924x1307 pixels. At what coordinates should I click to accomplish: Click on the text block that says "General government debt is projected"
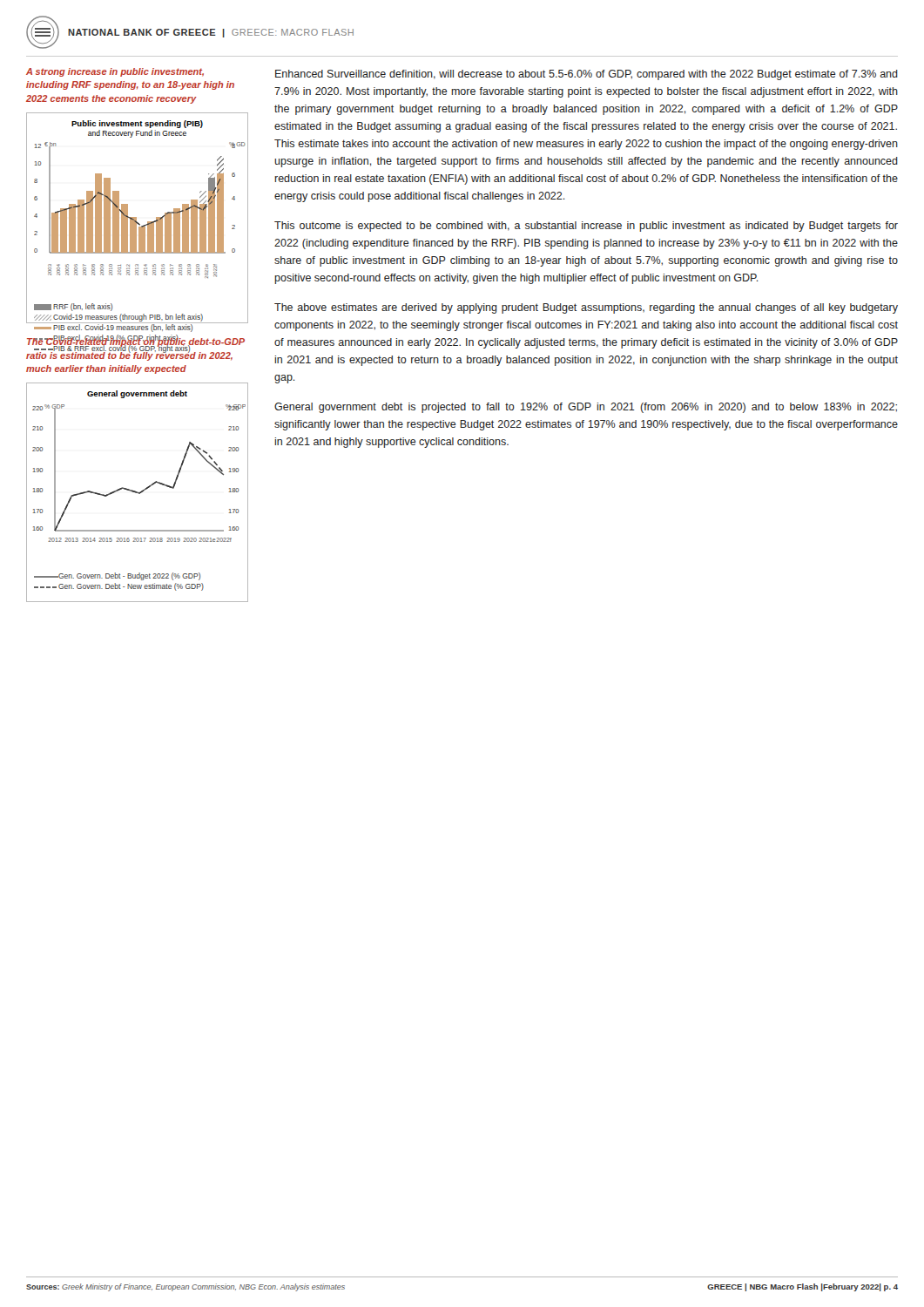(586, 424)
